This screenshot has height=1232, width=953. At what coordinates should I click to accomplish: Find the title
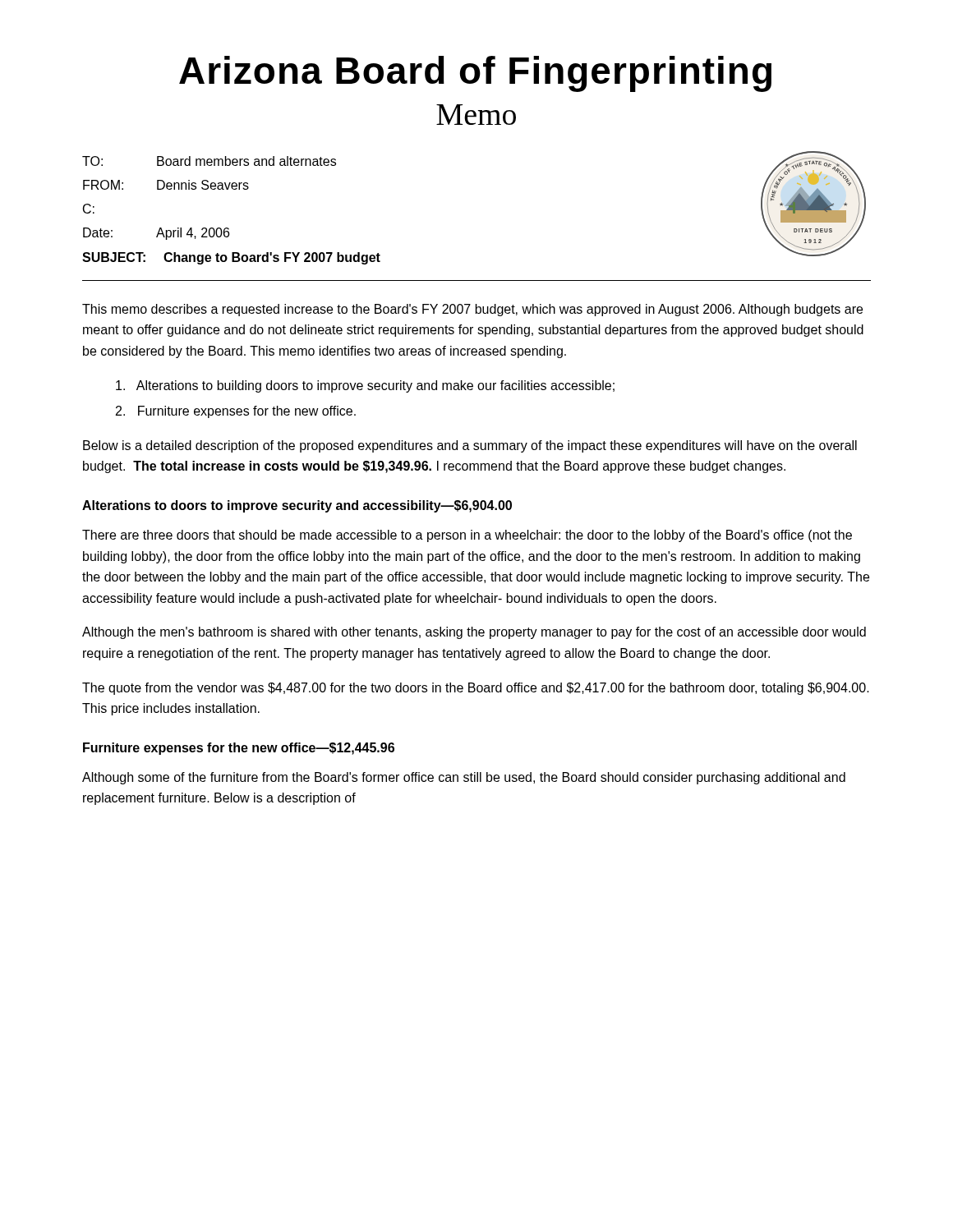click(x=476, y=91)
